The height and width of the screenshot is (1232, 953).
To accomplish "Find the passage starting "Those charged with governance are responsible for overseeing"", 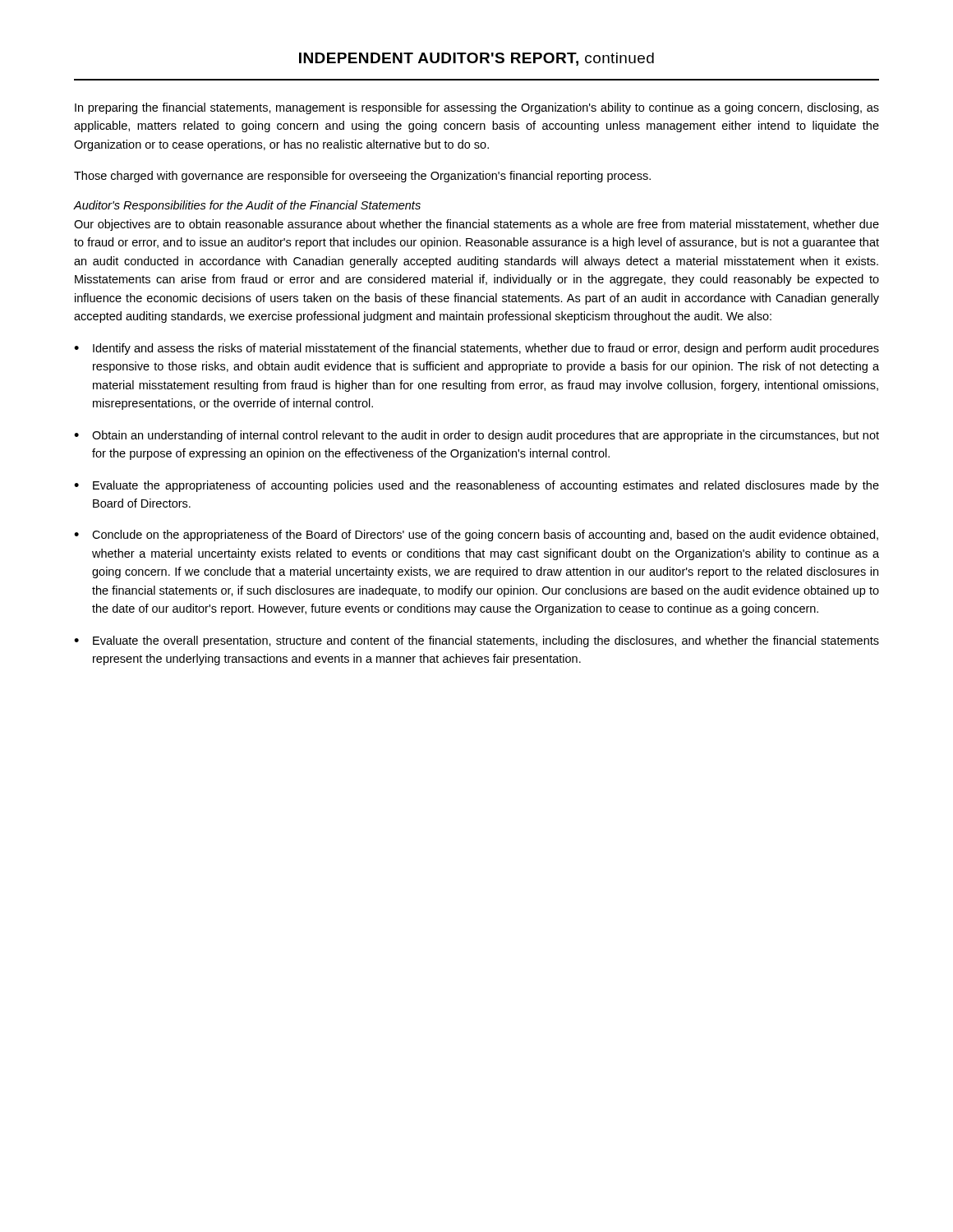I will (x=363, y=176).
